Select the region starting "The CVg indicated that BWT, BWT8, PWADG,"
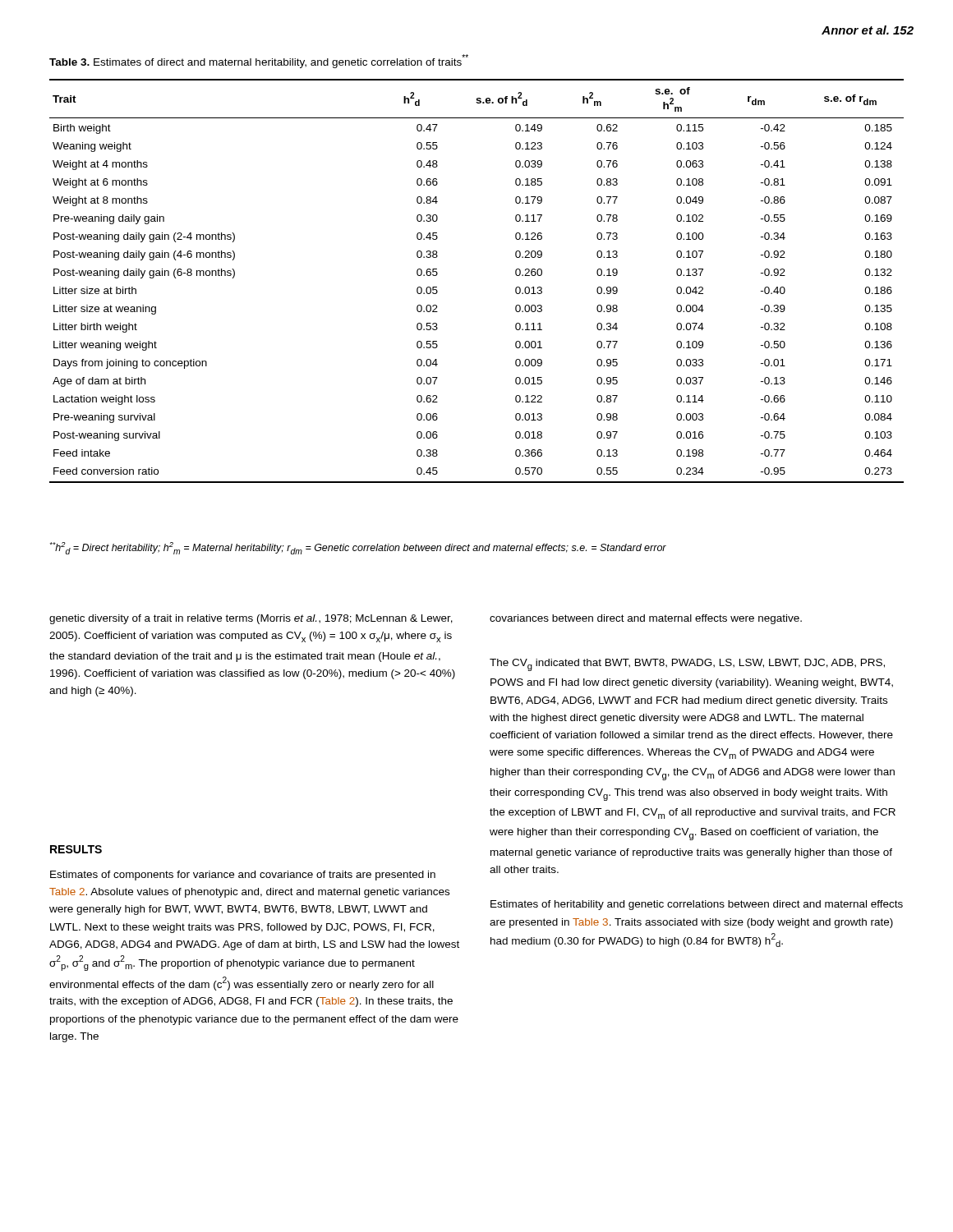The width and height of the screenshot is (953, 1232). click(x=696, y=802)
